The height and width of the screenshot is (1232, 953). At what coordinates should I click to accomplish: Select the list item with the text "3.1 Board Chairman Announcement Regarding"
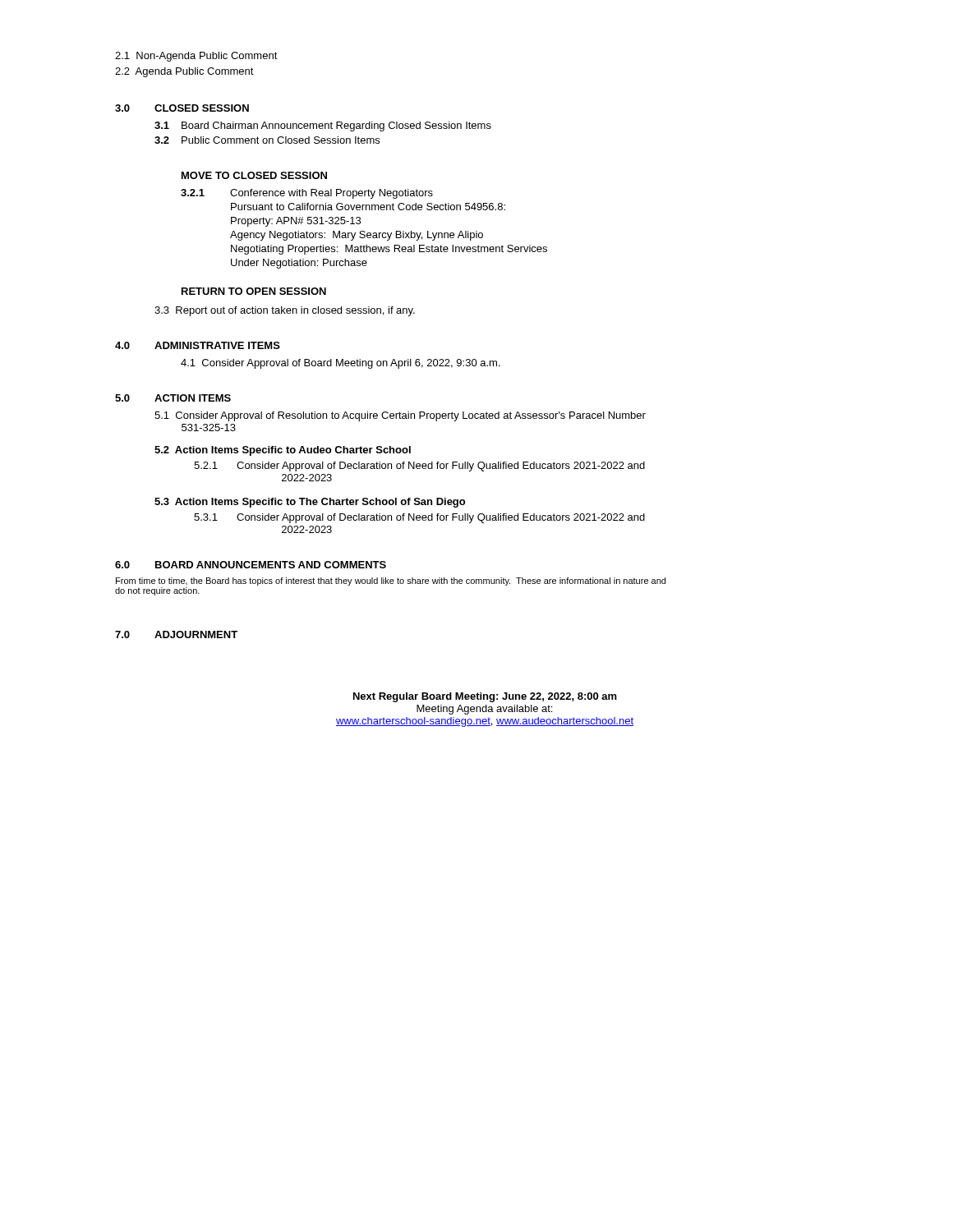click(323, 125)
